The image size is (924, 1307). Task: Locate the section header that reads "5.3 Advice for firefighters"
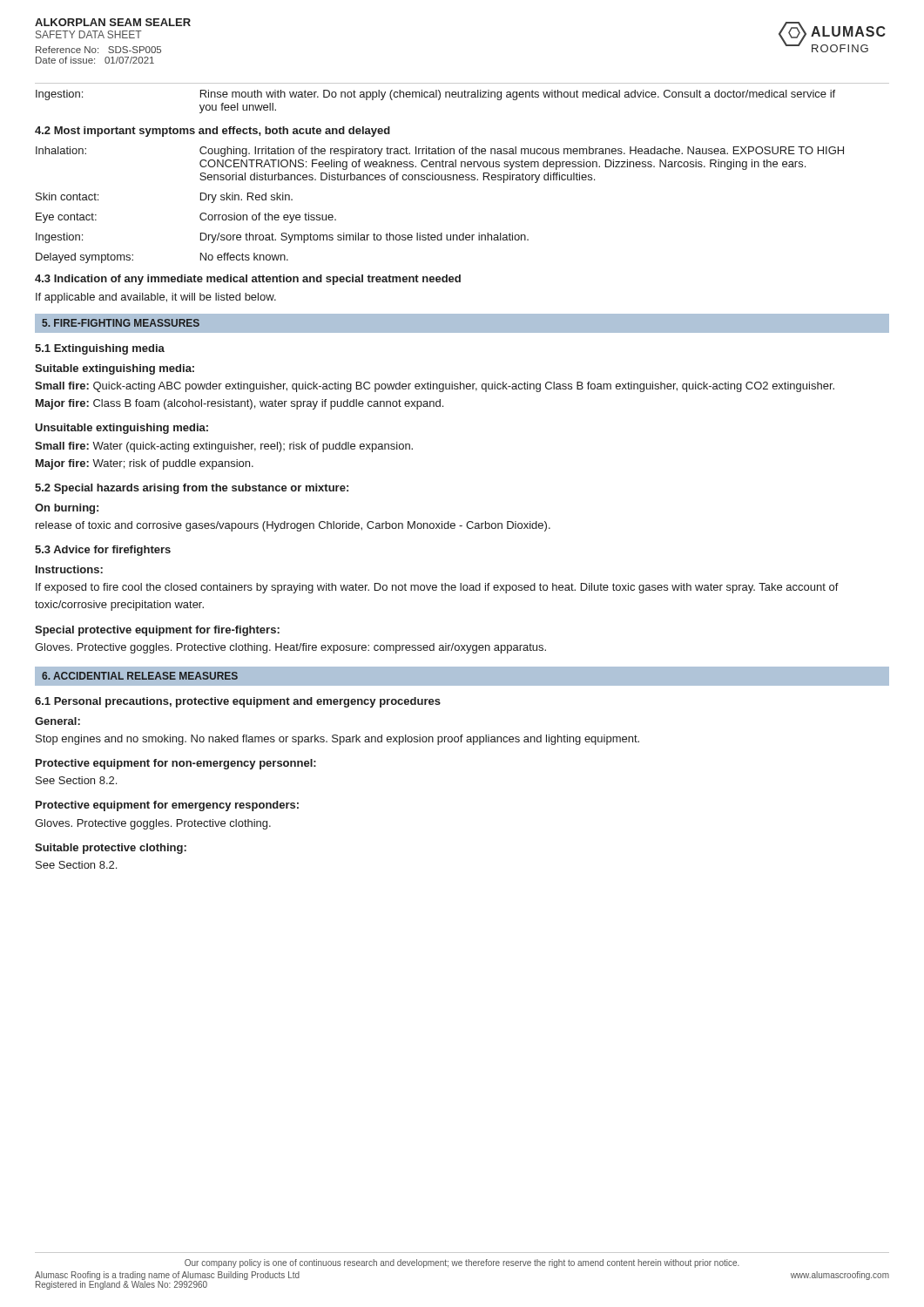103,549
